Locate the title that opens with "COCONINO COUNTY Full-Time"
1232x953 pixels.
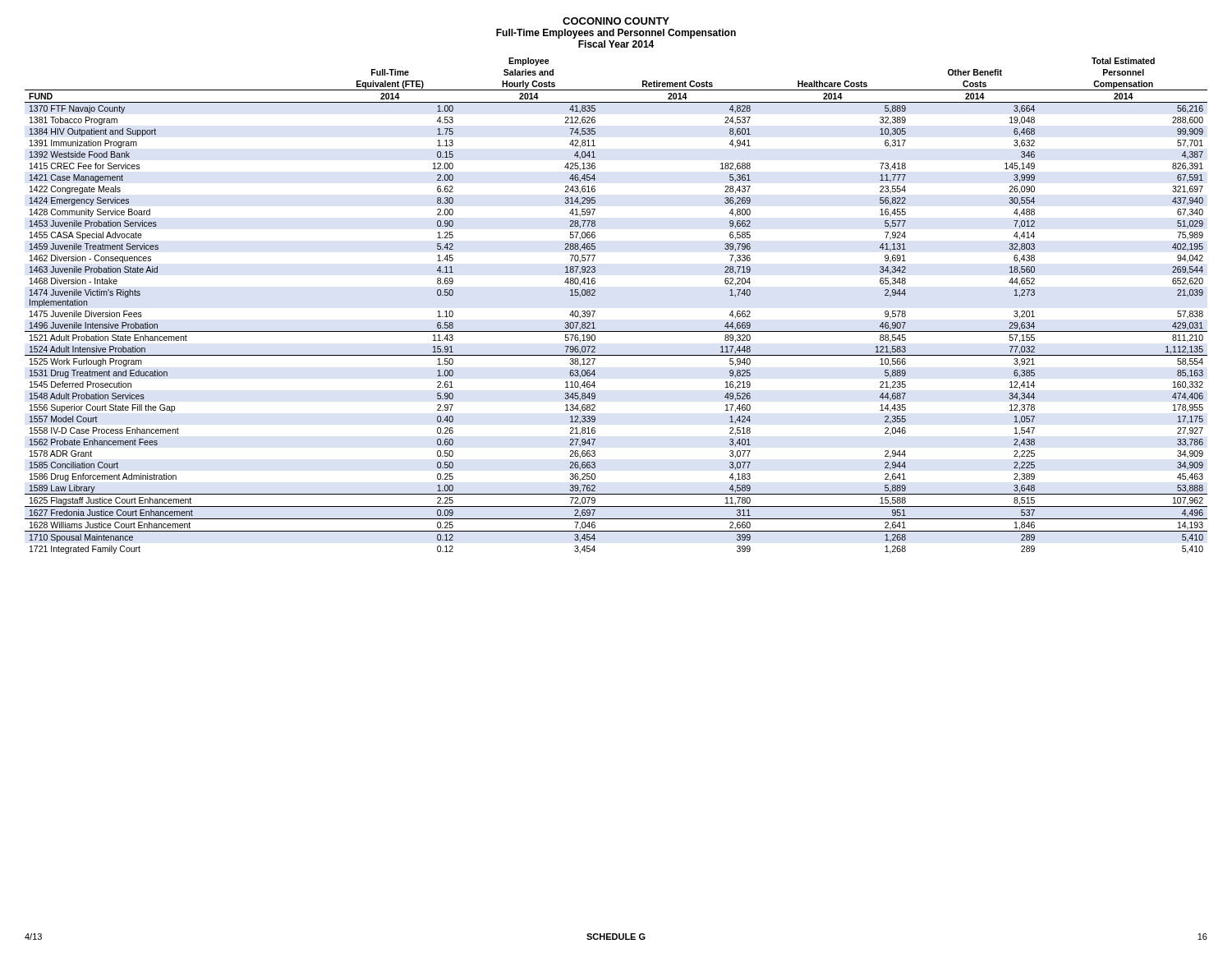click(616, 32)
